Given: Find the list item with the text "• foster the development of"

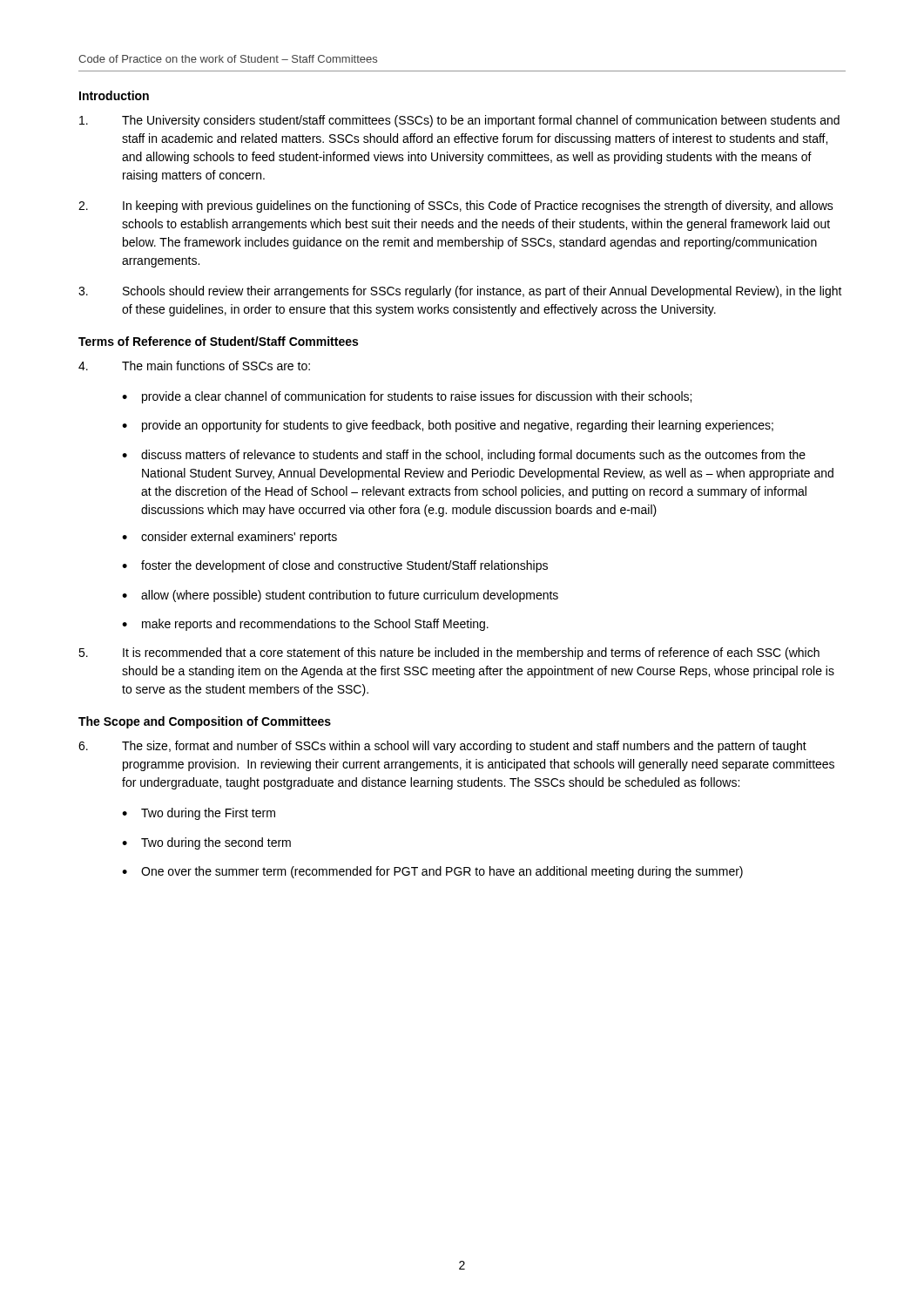Looking at the screenshot, I should coord(484,567).
